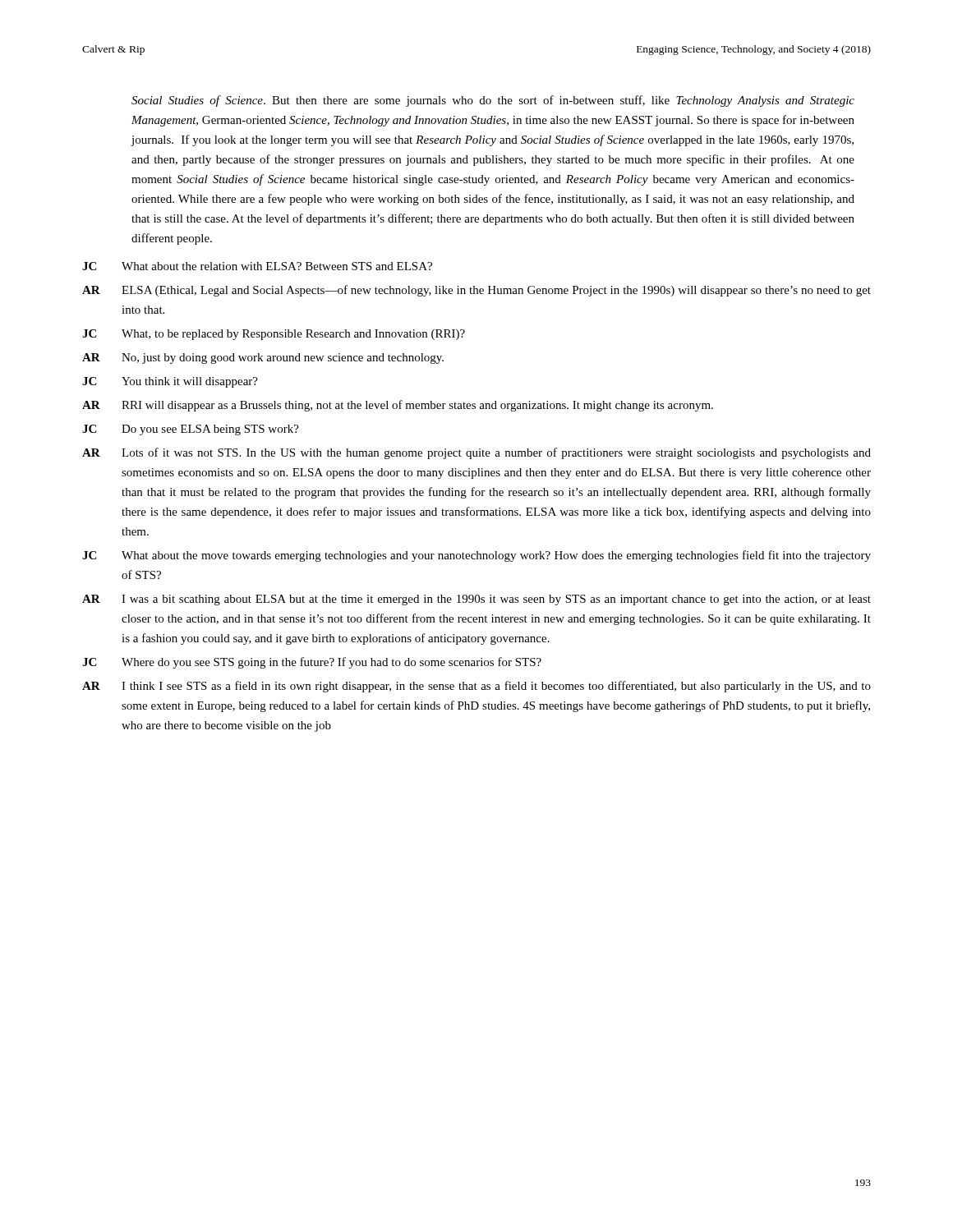Screen dimensions: 1232x953
Task: Find the region starting "AR Lots of it was not STS."
Action: click(476, 492)
